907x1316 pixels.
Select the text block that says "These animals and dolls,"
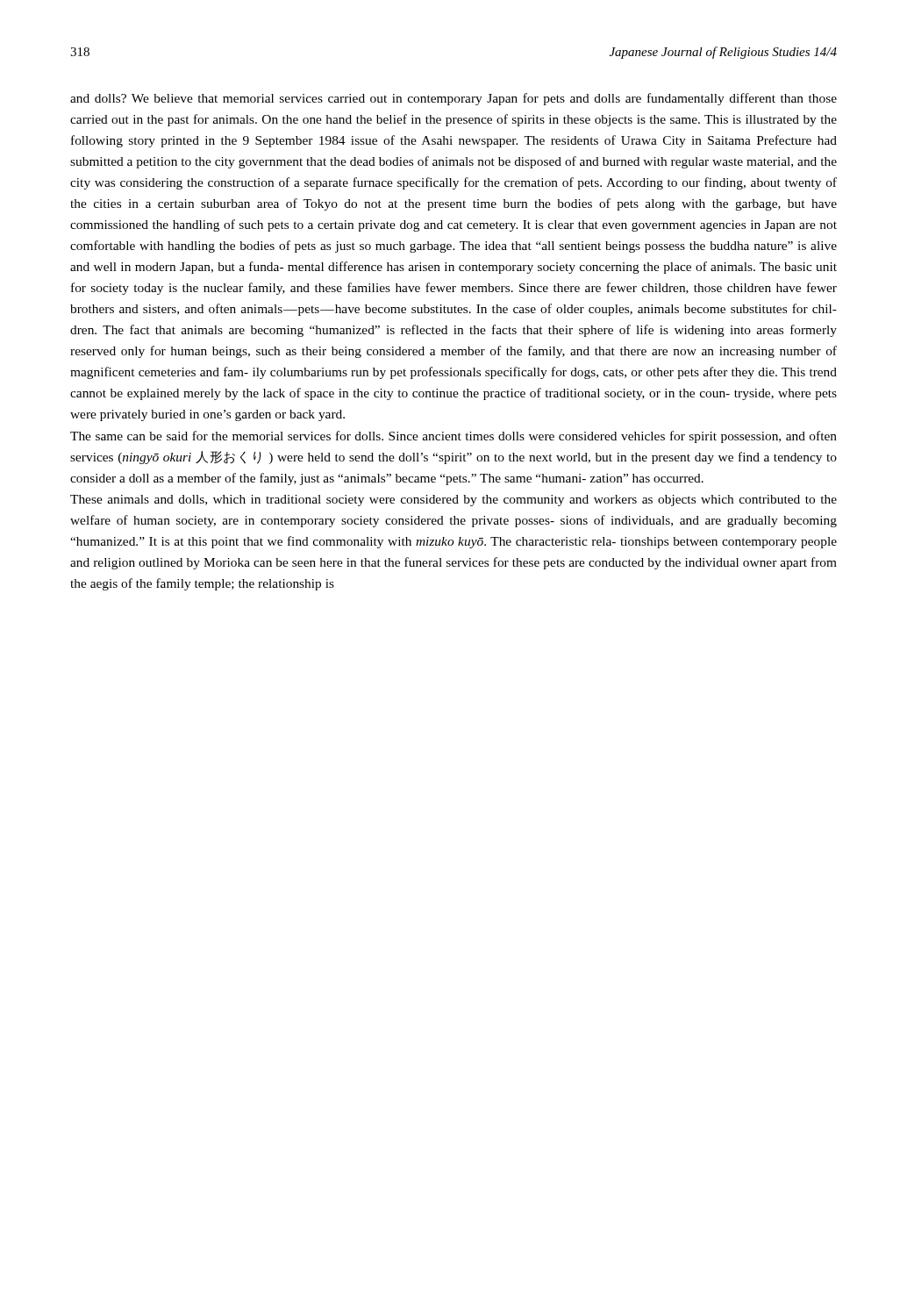pyautogui.click(x=454, y=541)
